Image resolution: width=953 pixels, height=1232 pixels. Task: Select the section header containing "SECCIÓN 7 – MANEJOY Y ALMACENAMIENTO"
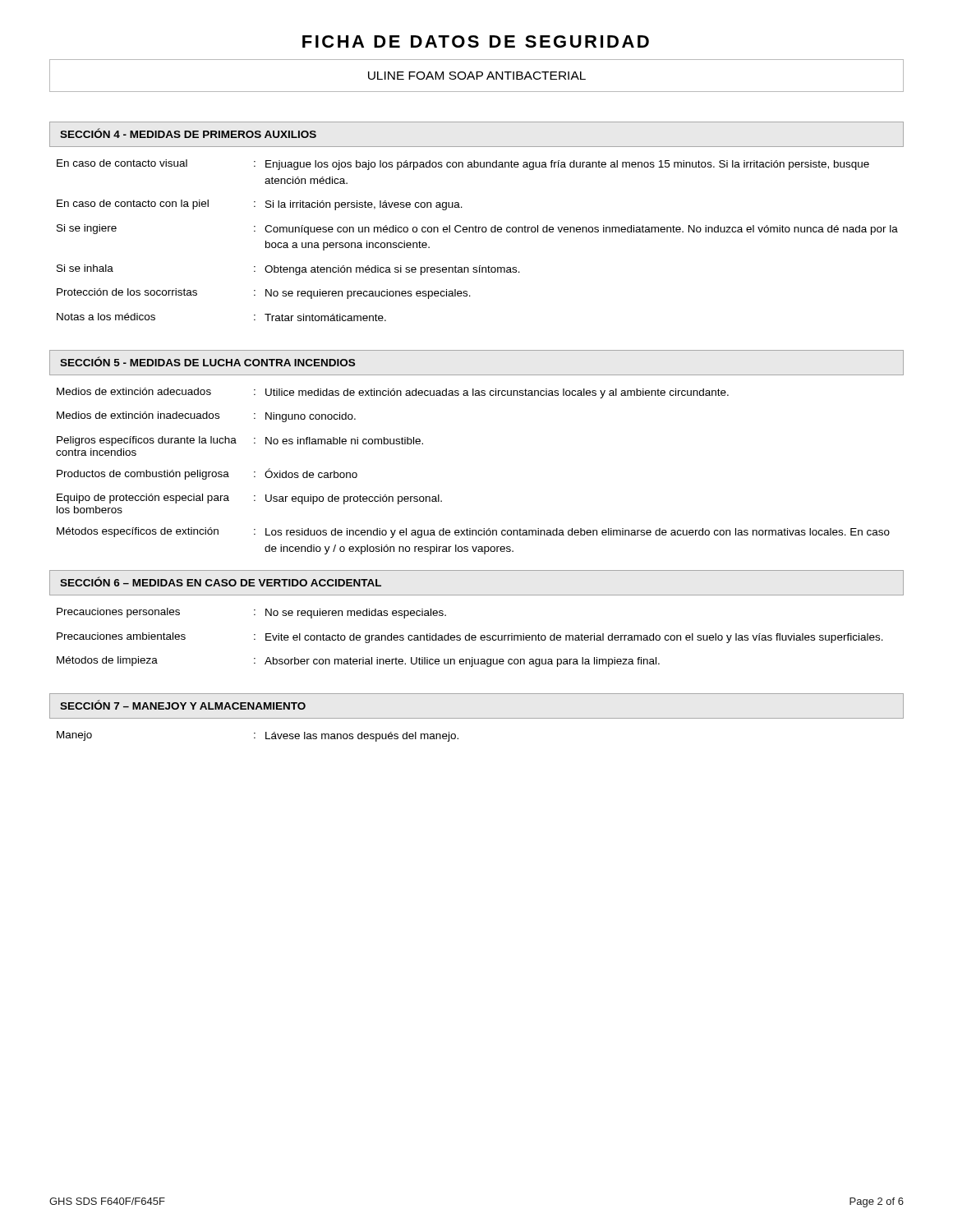[183, 706]
